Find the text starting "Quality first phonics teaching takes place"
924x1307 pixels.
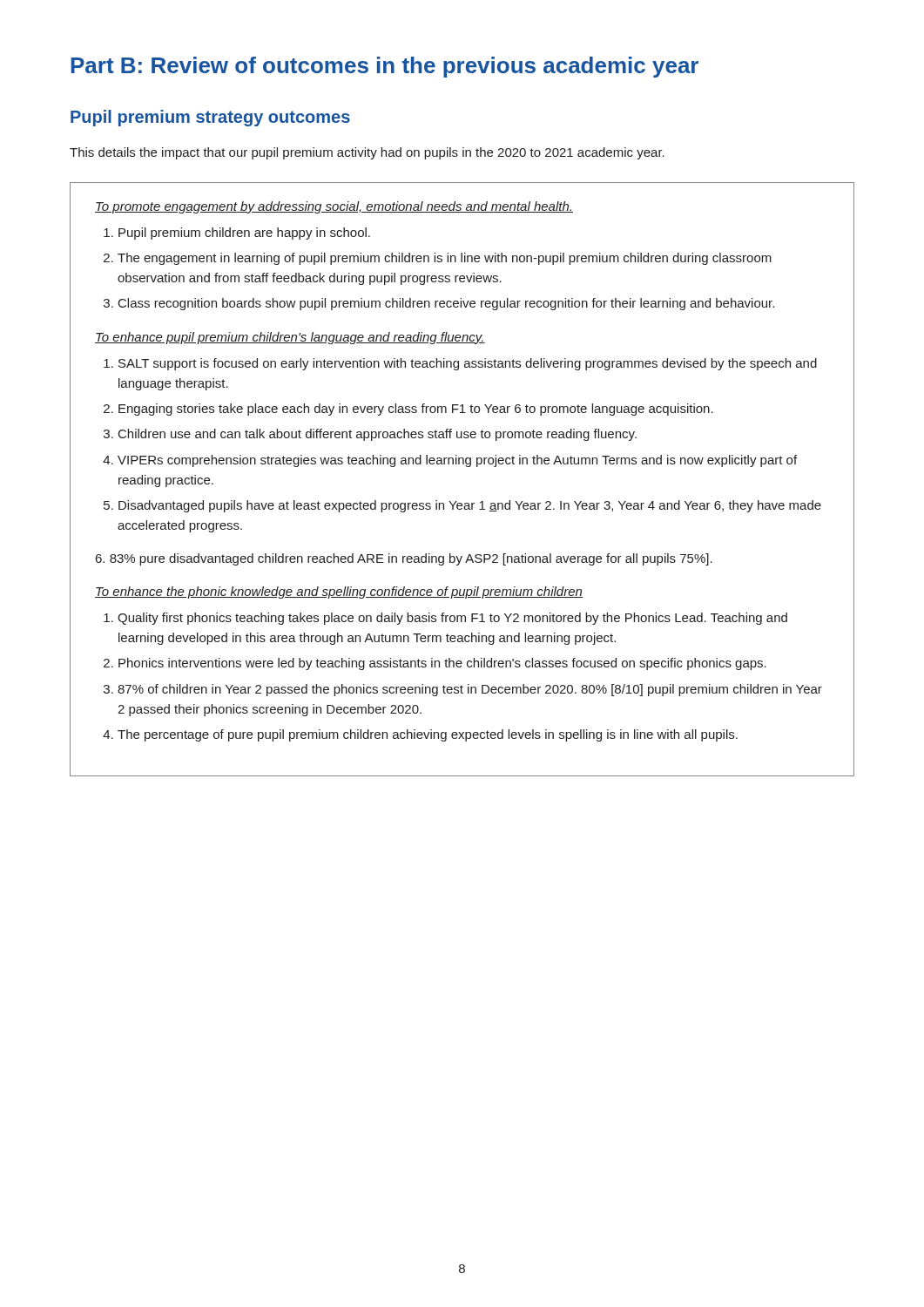click(453, 627)
